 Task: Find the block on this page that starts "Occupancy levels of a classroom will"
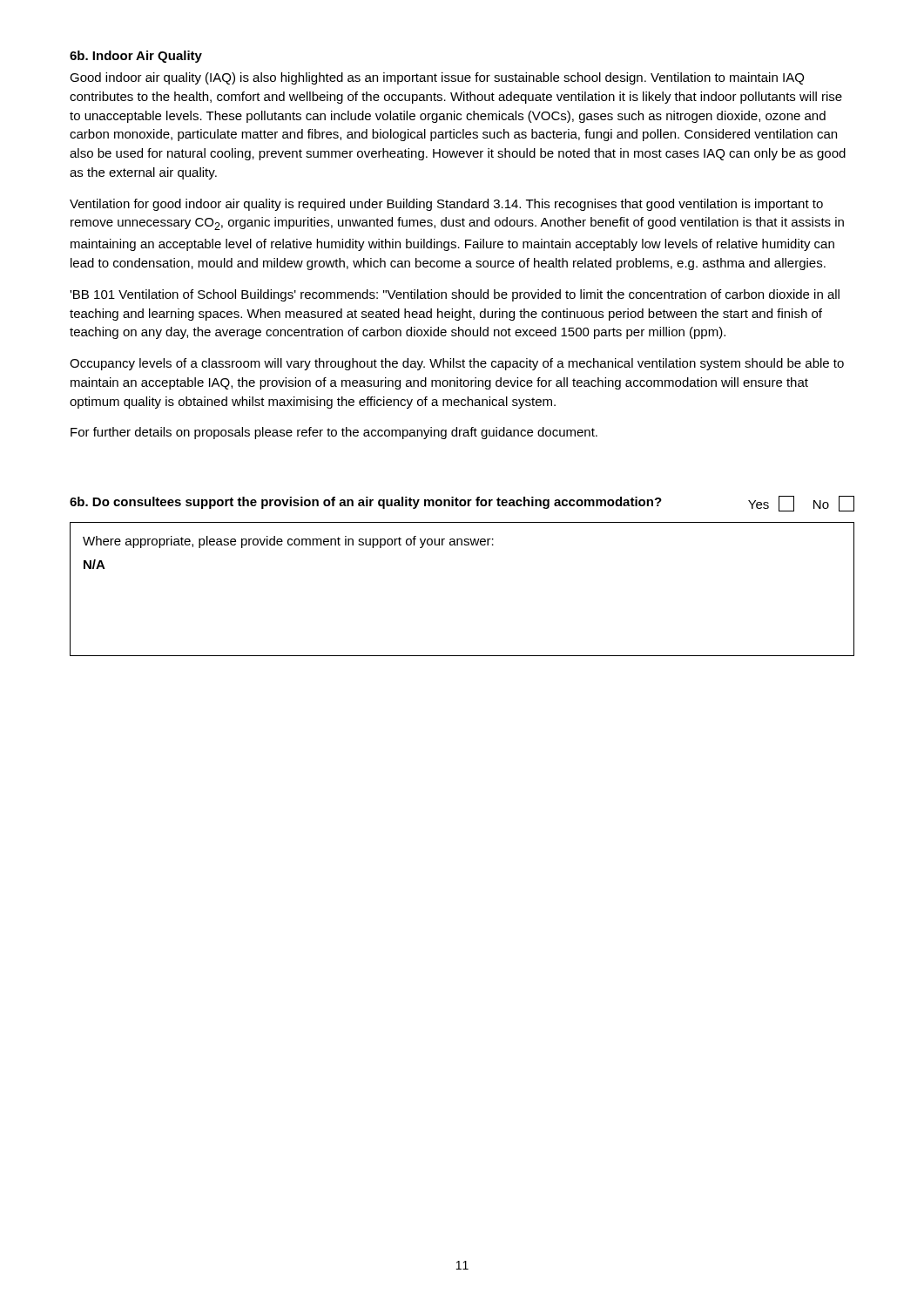[x=457, y=382]
